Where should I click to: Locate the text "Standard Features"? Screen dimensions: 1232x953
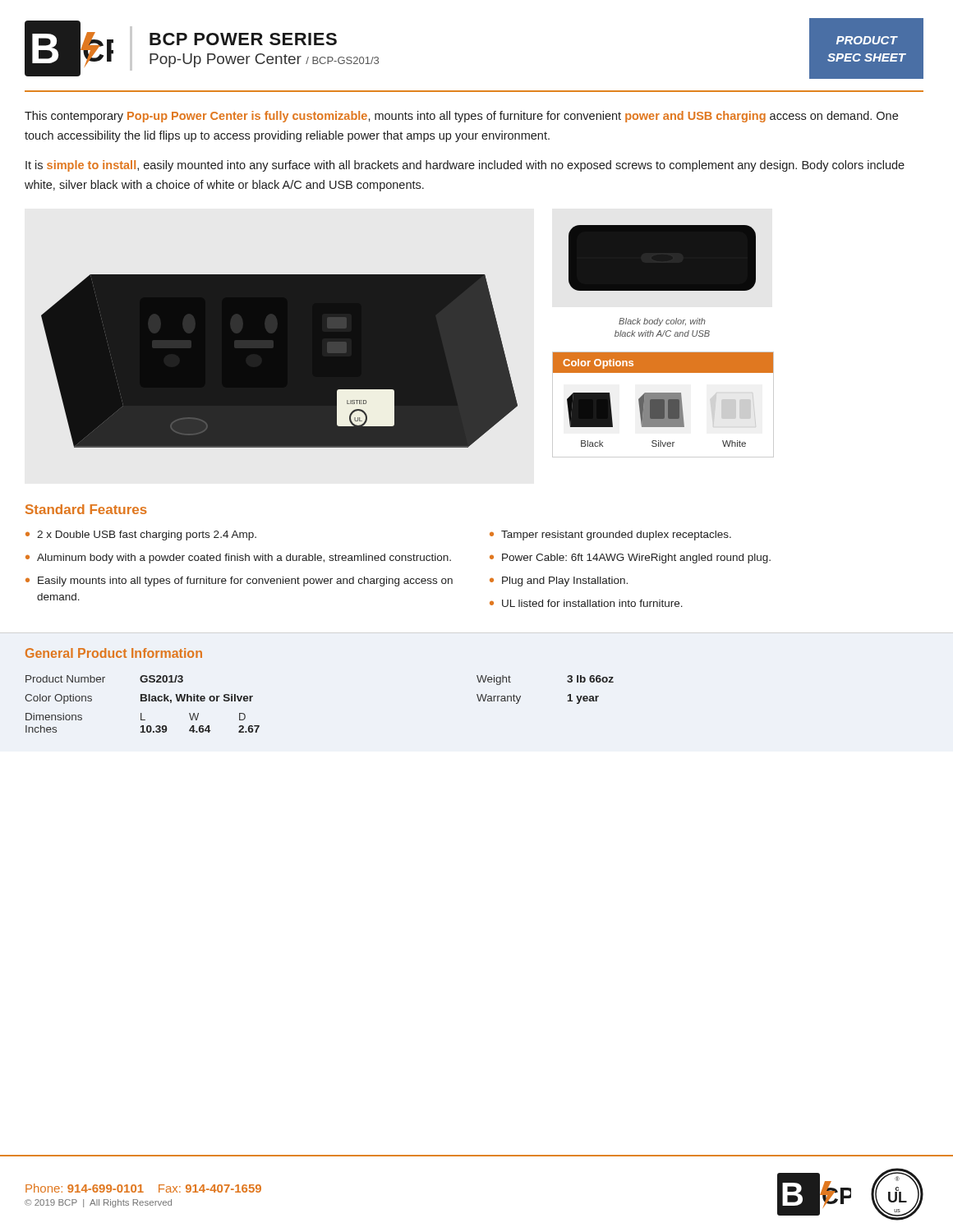86,509
